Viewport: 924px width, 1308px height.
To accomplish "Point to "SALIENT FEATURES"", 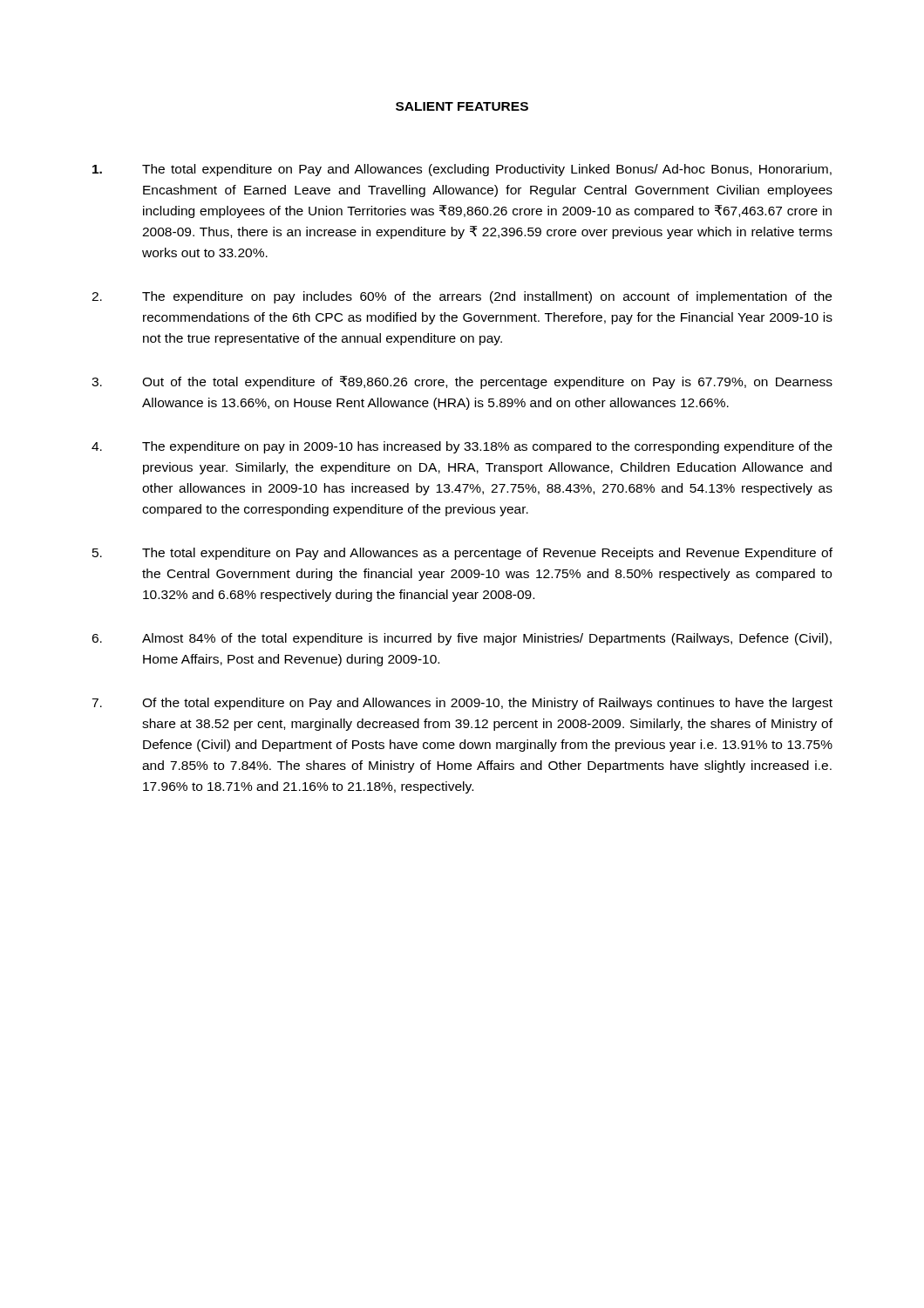I will pos(462,106).
